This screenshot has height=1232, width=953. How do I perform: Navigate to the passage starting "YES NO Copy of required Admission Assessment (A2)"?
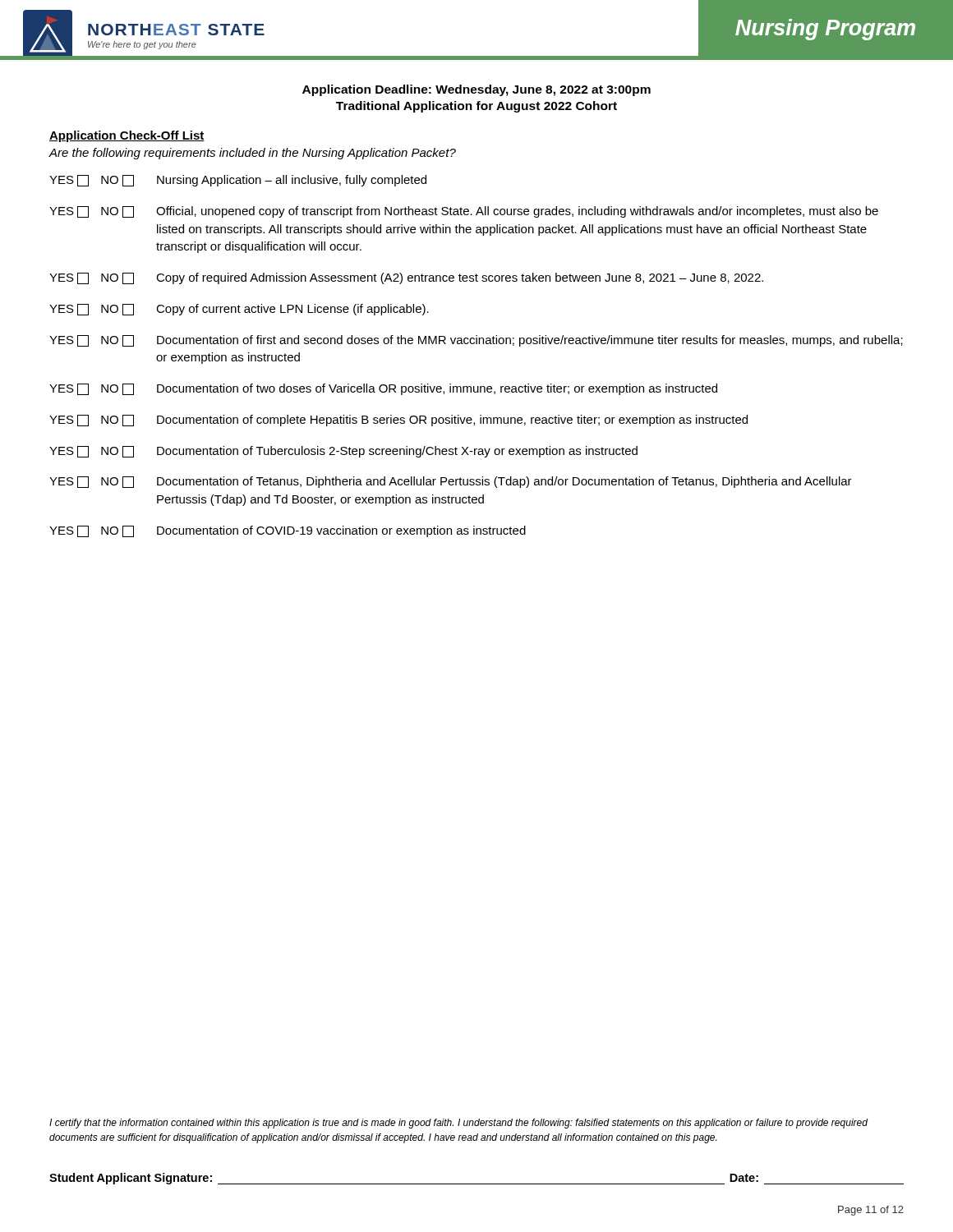tap(476, 278)
